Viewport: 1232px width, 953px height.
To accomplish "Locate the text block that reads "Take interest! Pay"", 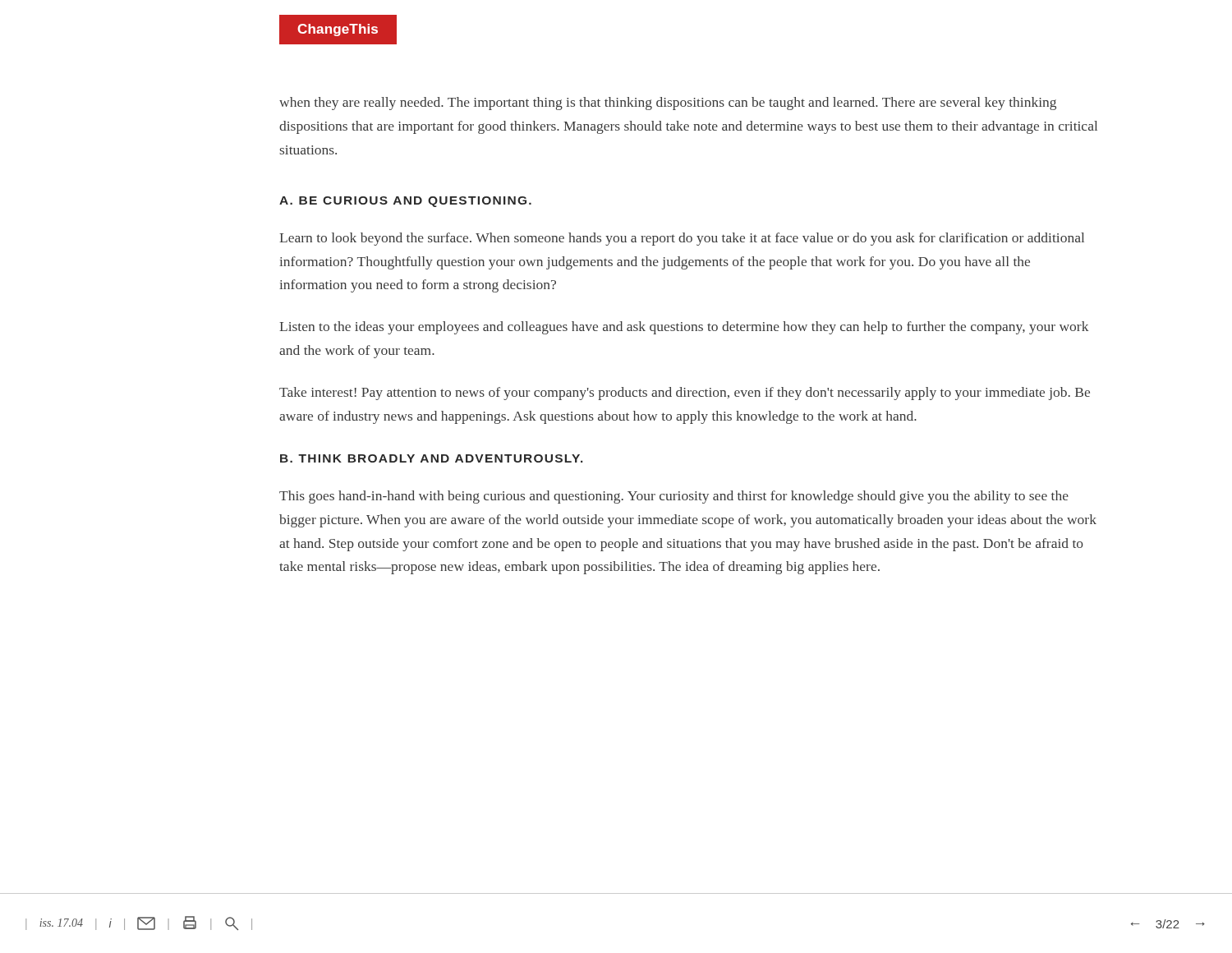I will [x=685, y=404].
